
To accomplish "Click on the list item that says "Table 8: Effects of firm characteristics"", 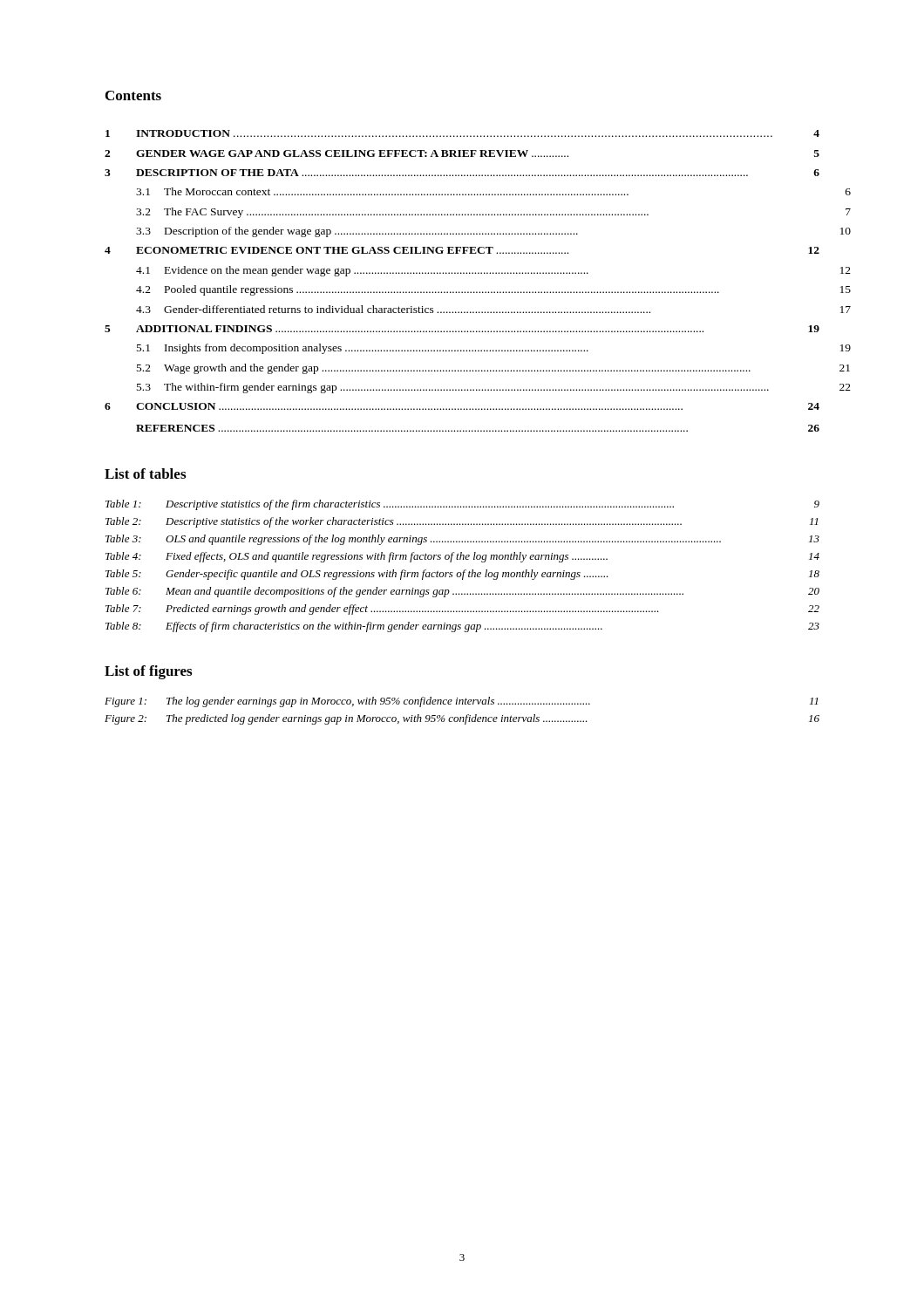I will (462, 626).
